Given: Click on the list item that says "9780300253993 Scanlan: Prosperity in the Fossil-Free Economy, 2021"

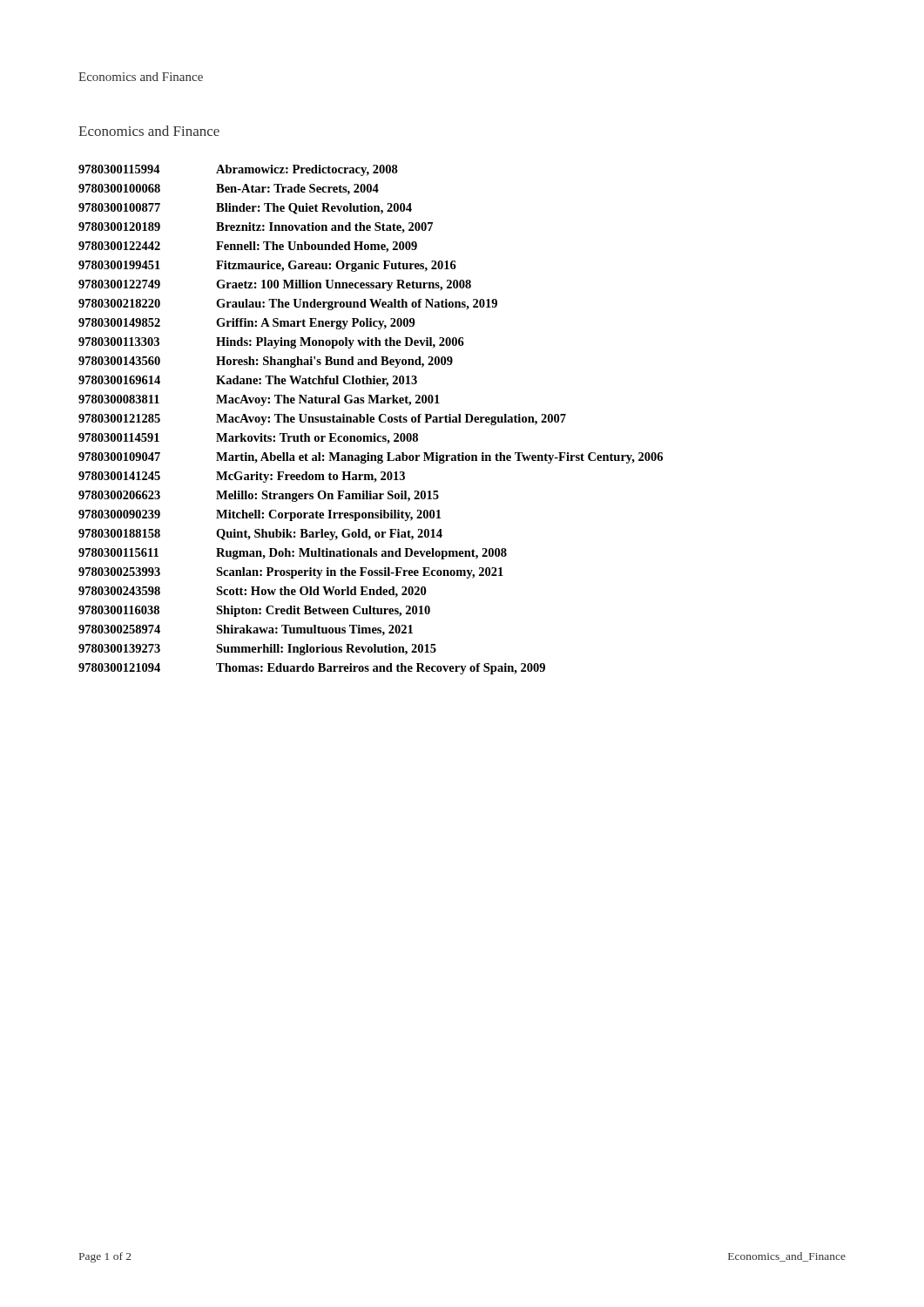Looking at the screenshot, I should point(462,572).
